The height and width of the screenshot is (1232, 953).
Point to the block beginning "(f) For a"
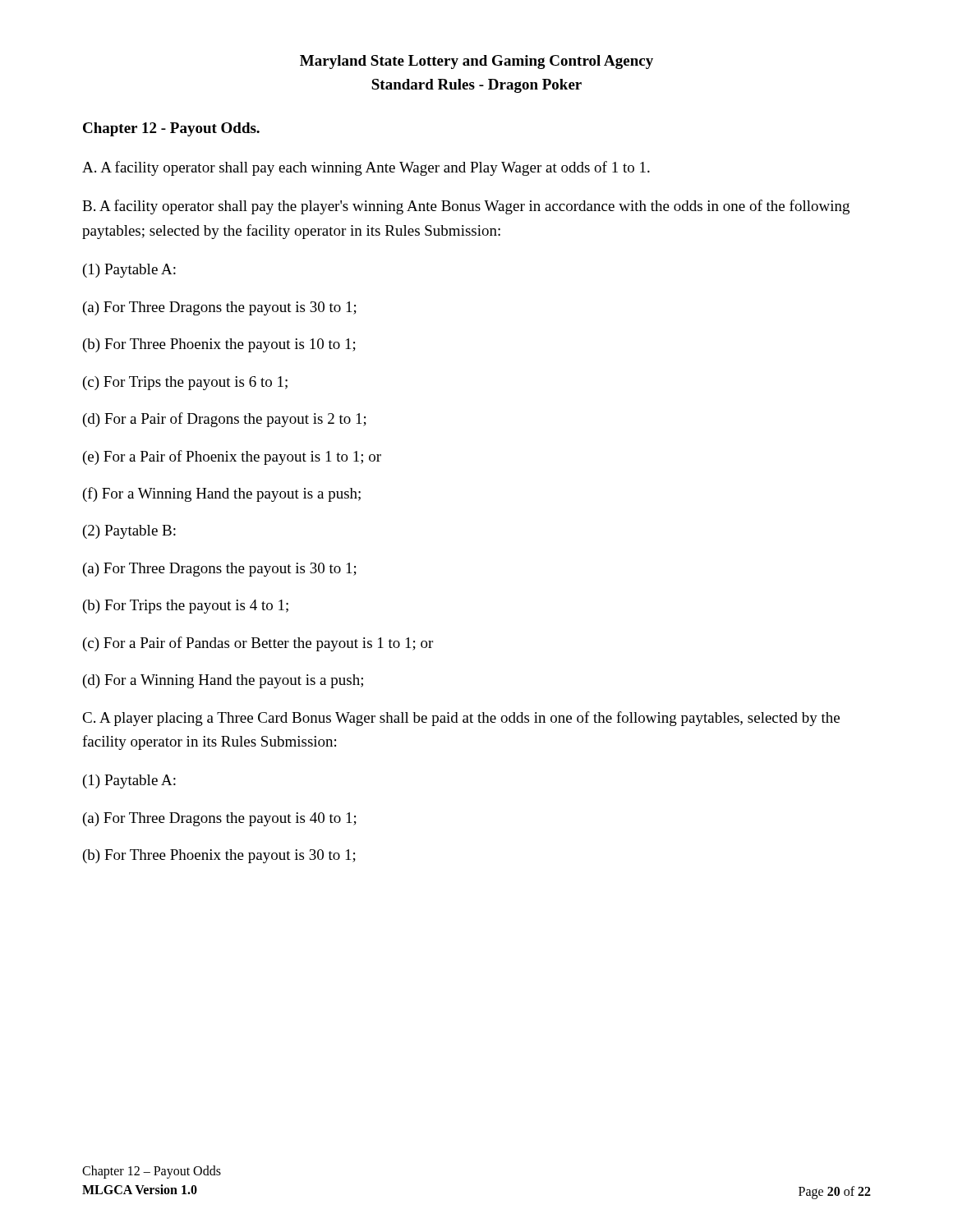222,493
